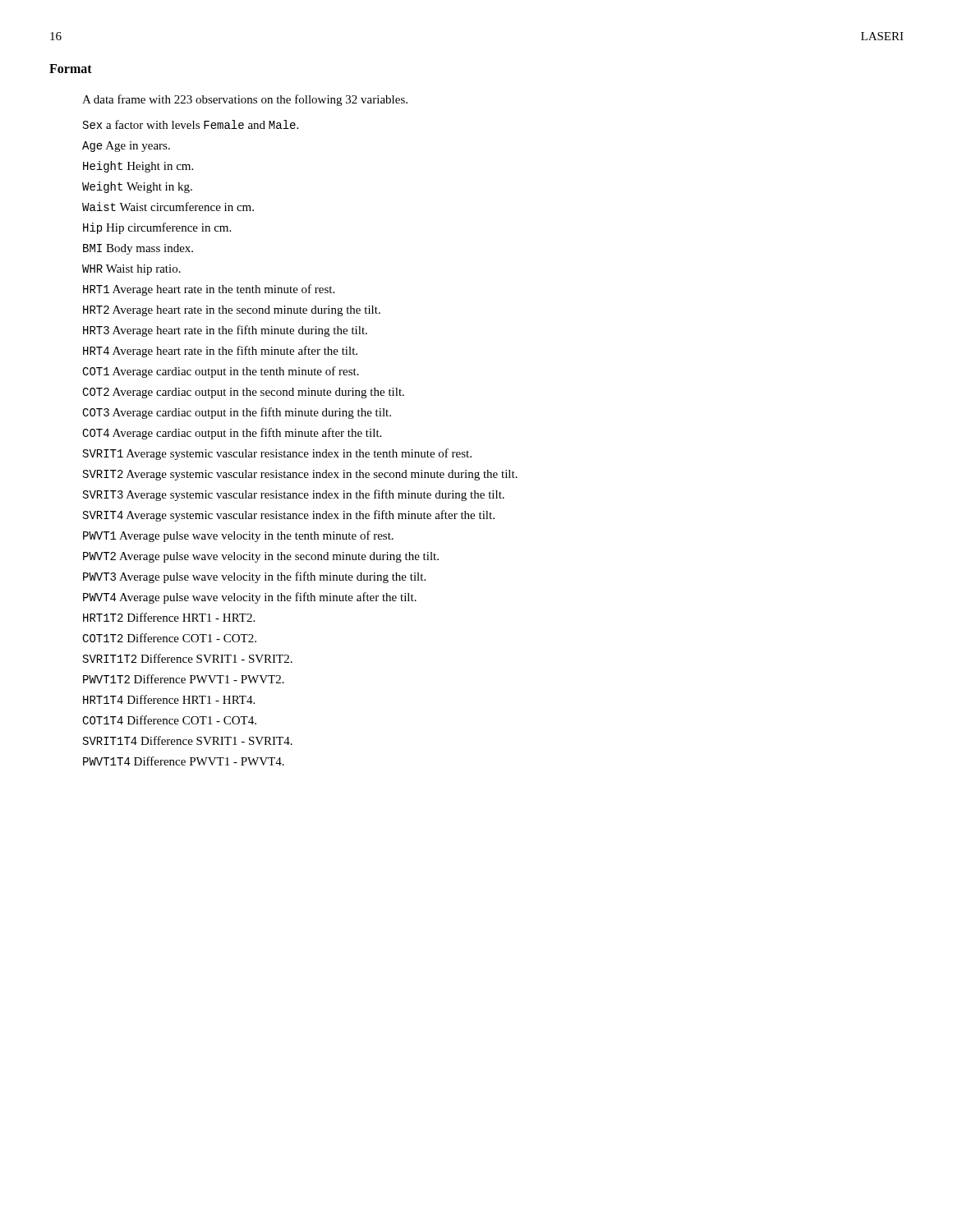
Task: Locate the block of text that opens with "PWVT2 Average pulse"
Action: tap(261, 556)
